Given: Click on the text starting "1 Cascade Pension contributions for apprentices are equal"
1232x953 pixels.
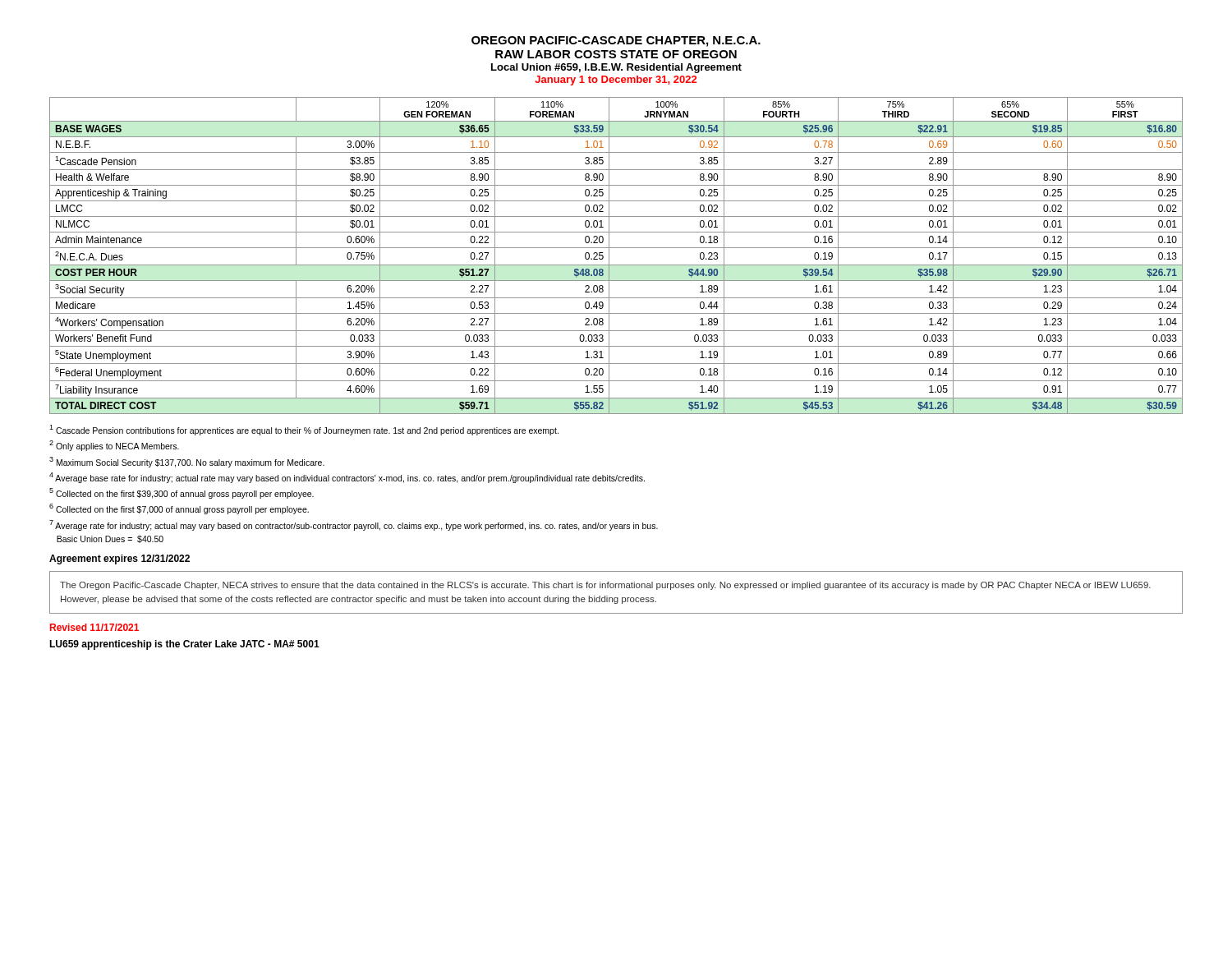Looking at the screenshot, I should [x=616, y=484].
